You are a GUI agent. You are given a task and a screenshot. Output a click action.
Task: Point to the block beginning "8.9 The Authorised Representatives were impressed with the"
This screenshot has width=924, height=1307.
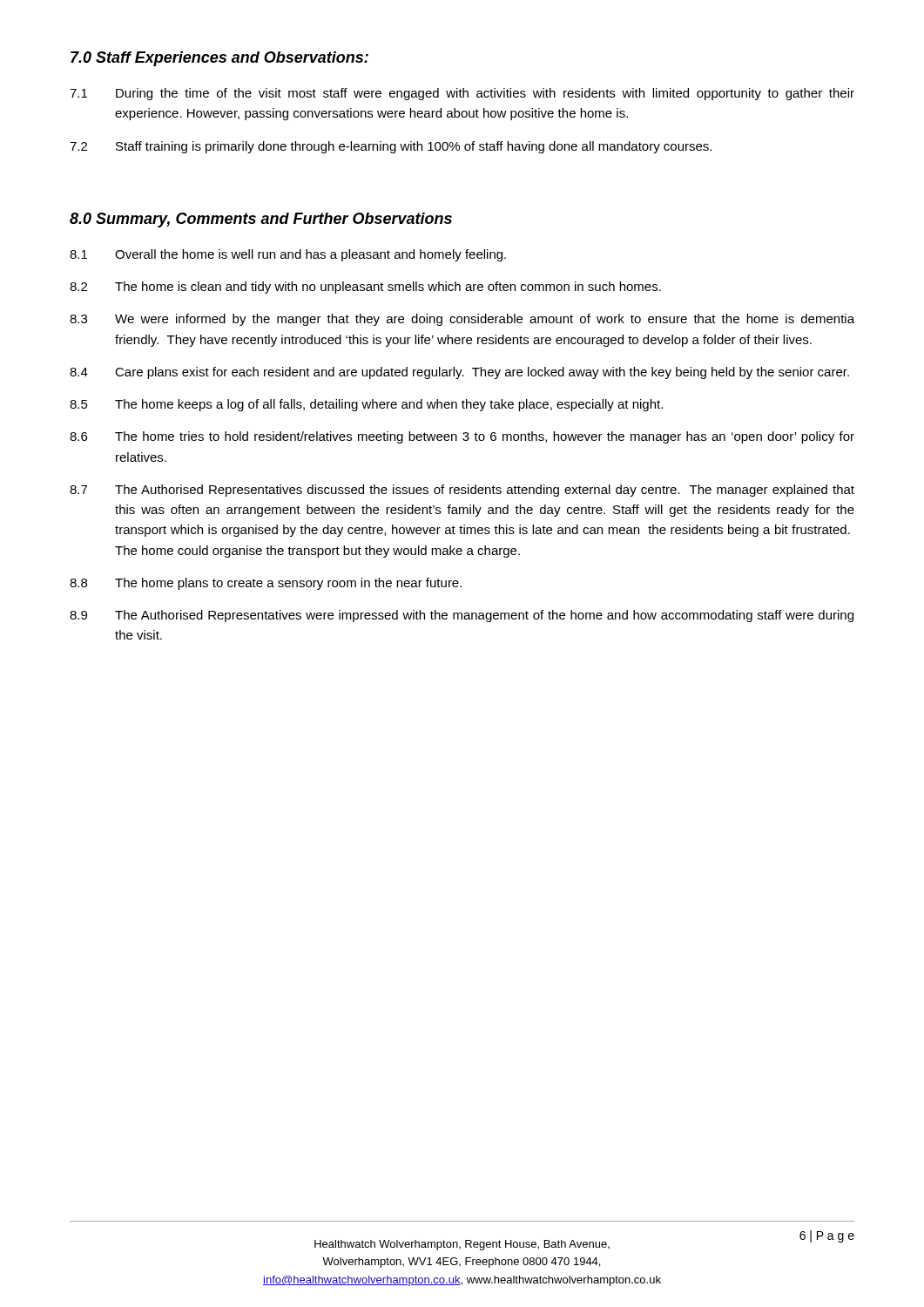tap(462, 625)
